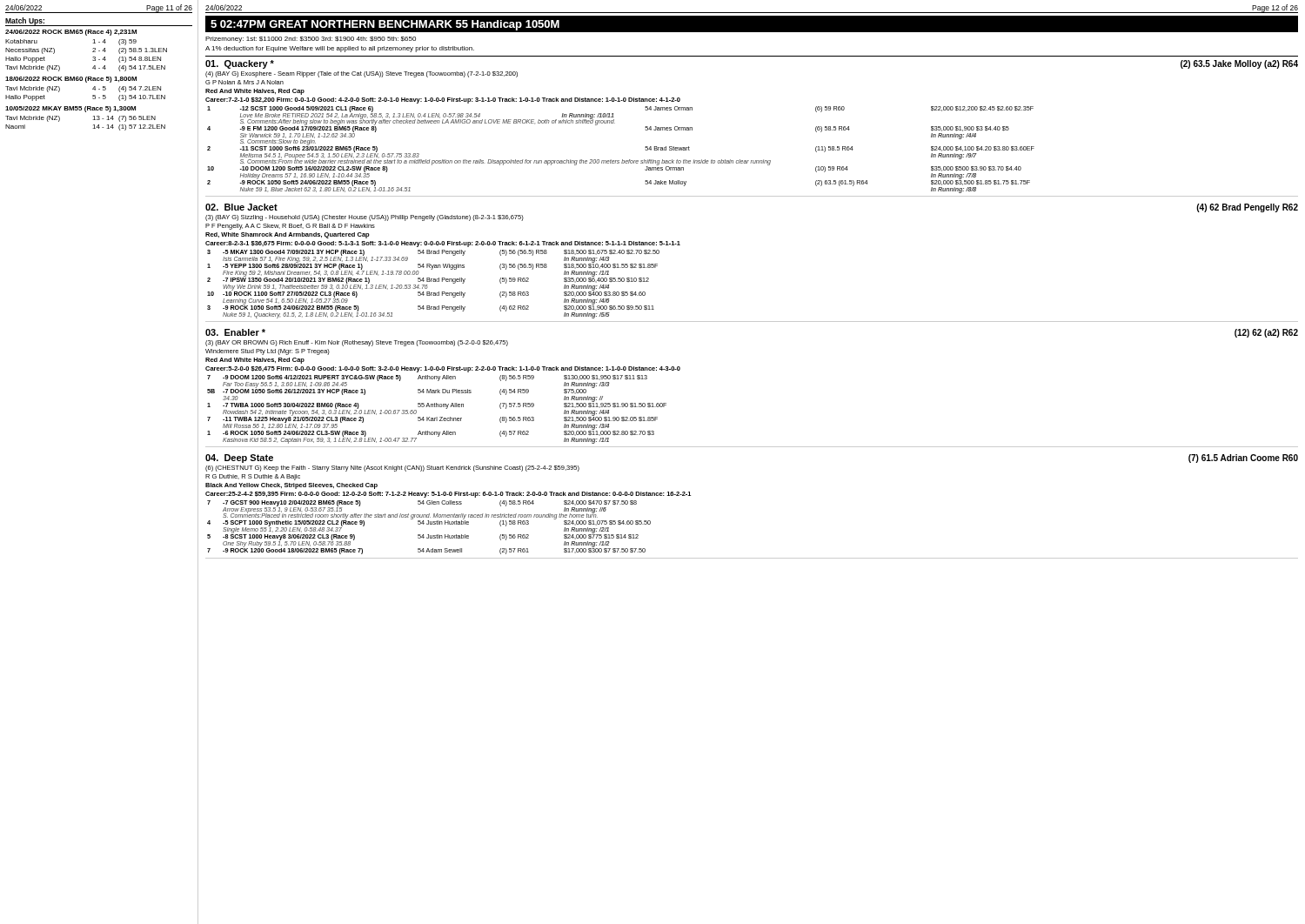Find the text starting "Tavi Mcbride (NZ)13 - 14(7)"
The width and height of the screenshot is (1305, 924).
tap(94, 118)
